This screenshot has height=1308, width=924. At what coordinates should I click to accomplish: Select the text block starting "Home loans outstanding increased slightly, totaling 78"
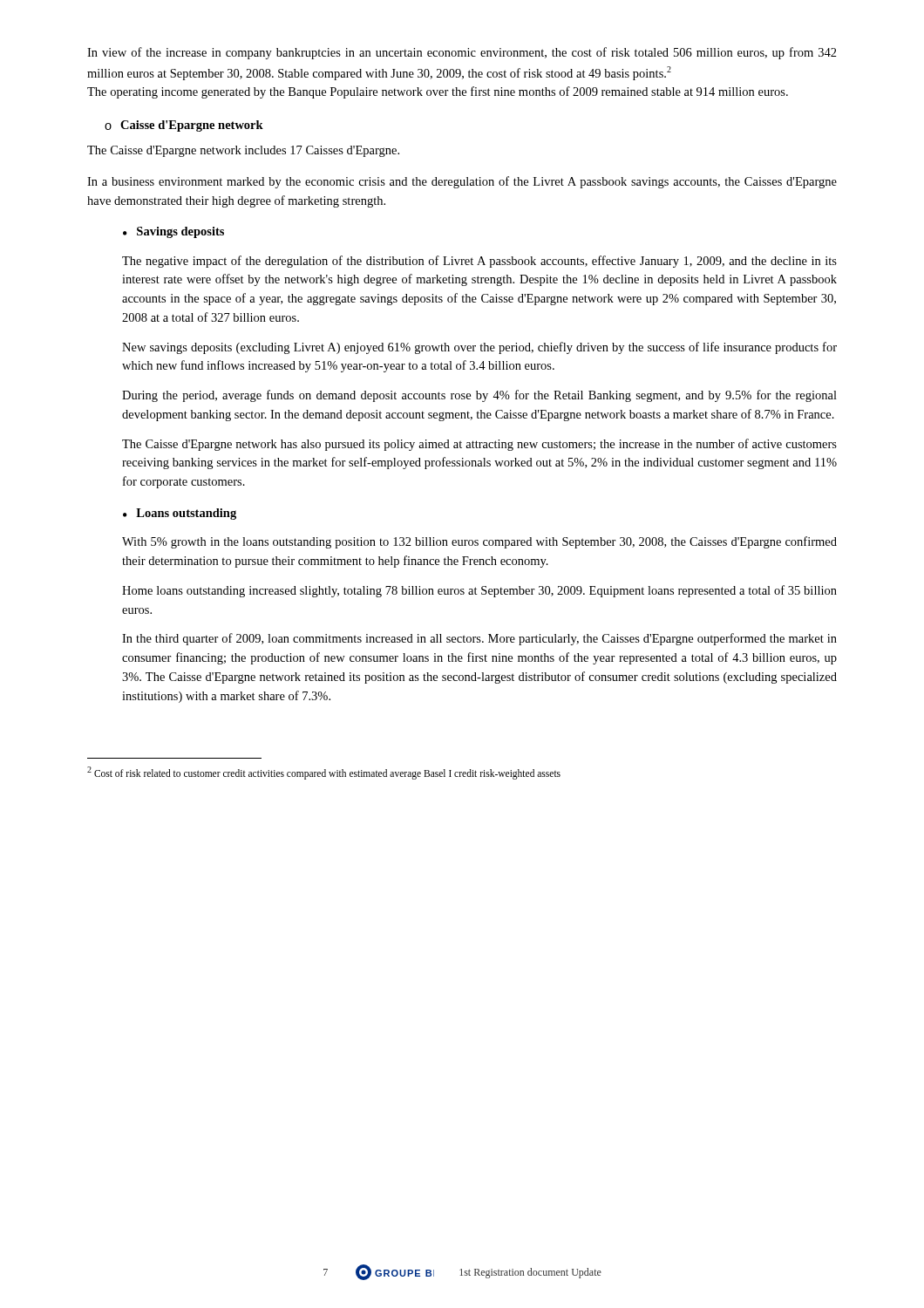[479, 600]
